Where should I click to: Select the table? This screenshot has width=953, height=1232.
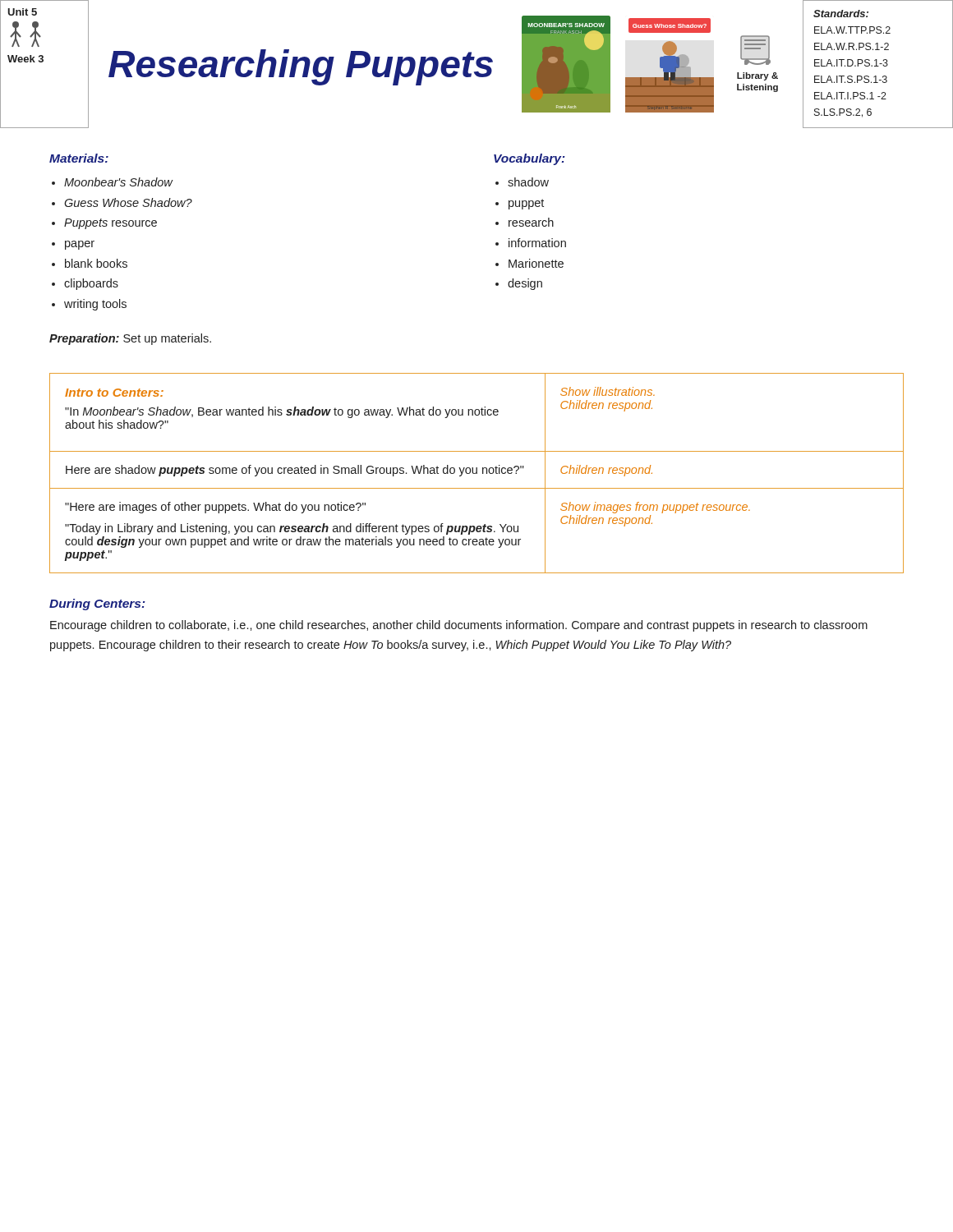coord(476,474)
